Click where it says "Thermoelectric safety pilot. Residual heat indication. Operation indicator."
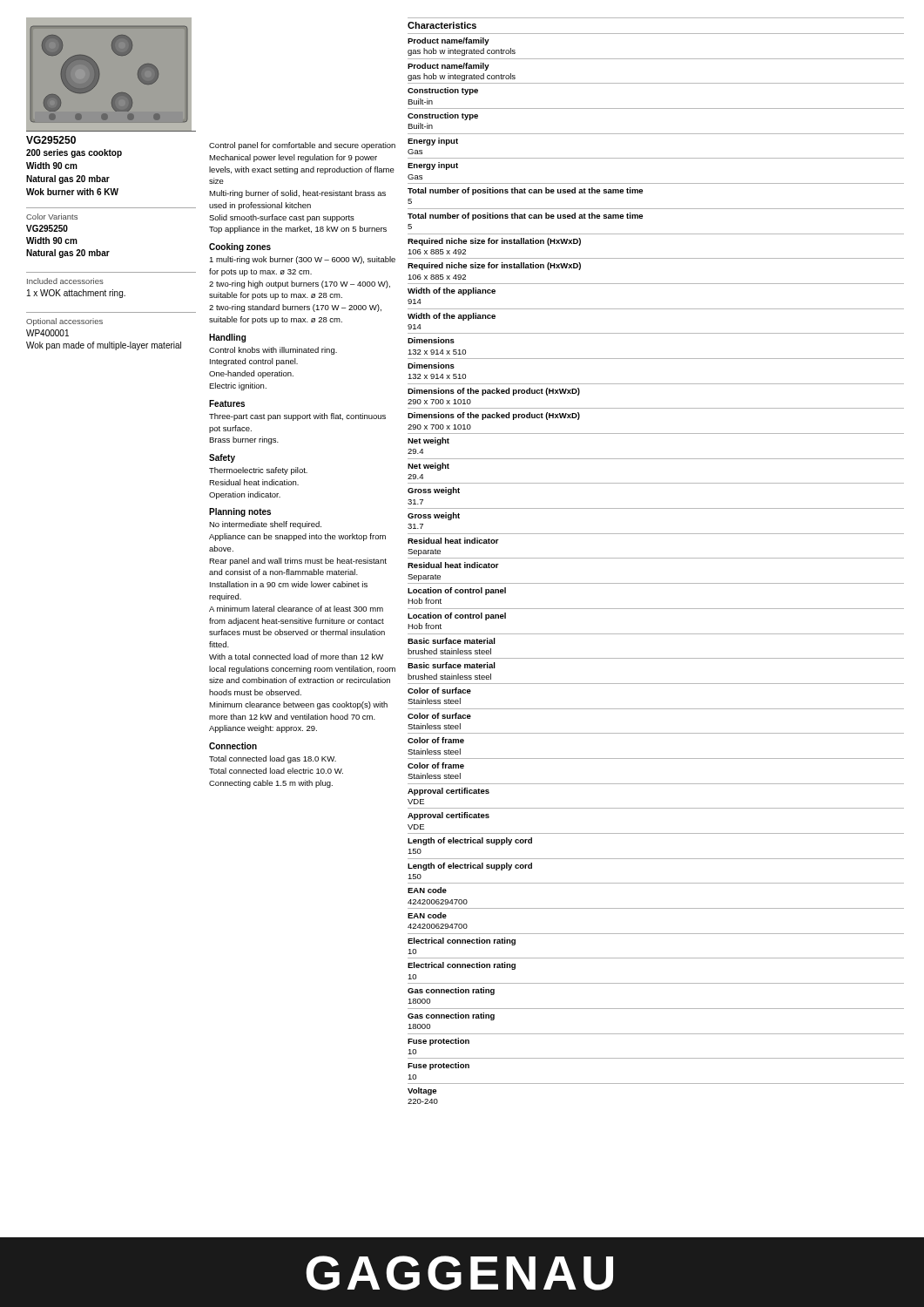924x1307 pixels. tap(258, 482)
